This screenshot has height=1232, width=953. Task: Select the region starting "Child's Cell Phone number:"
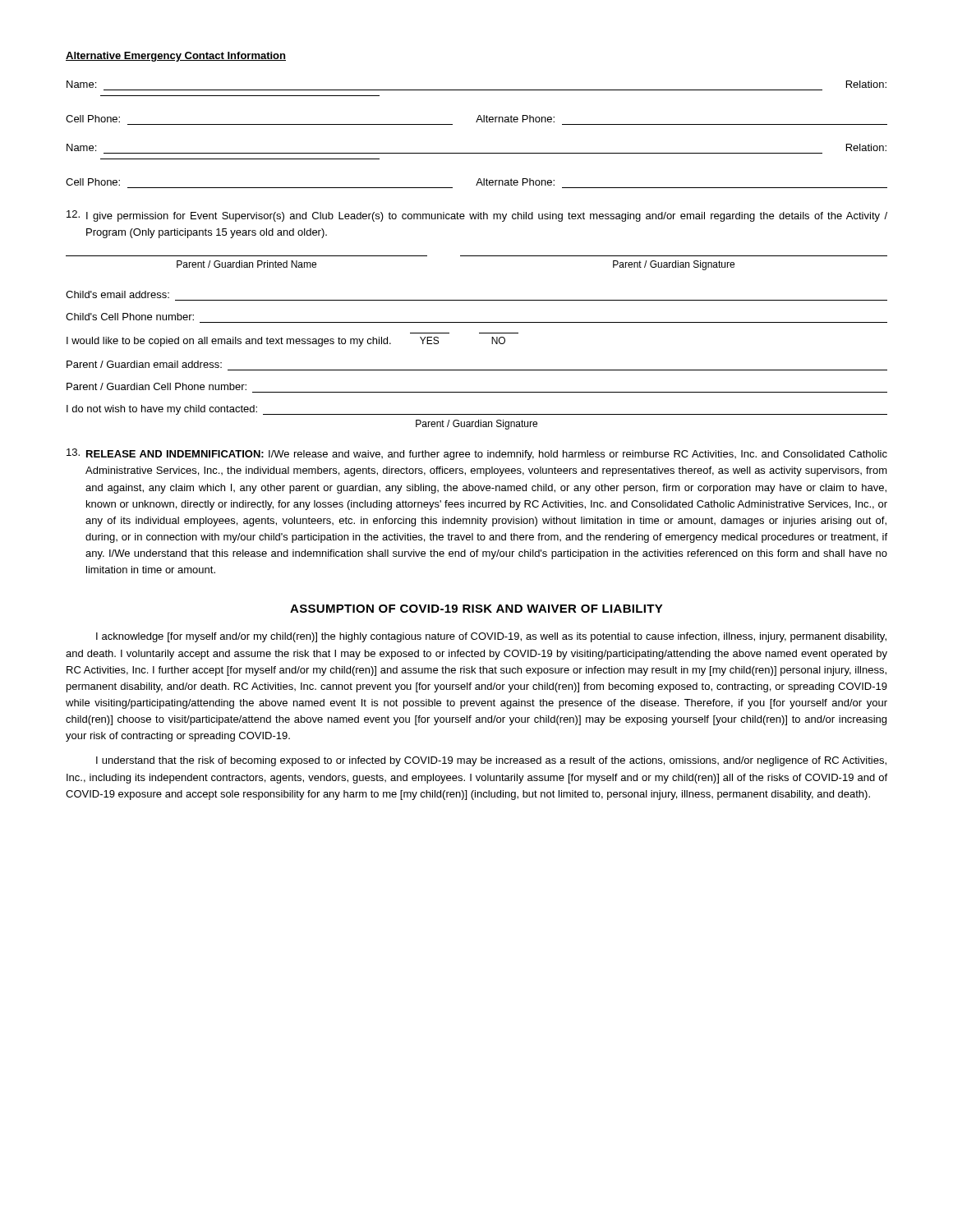pos(476,316)
